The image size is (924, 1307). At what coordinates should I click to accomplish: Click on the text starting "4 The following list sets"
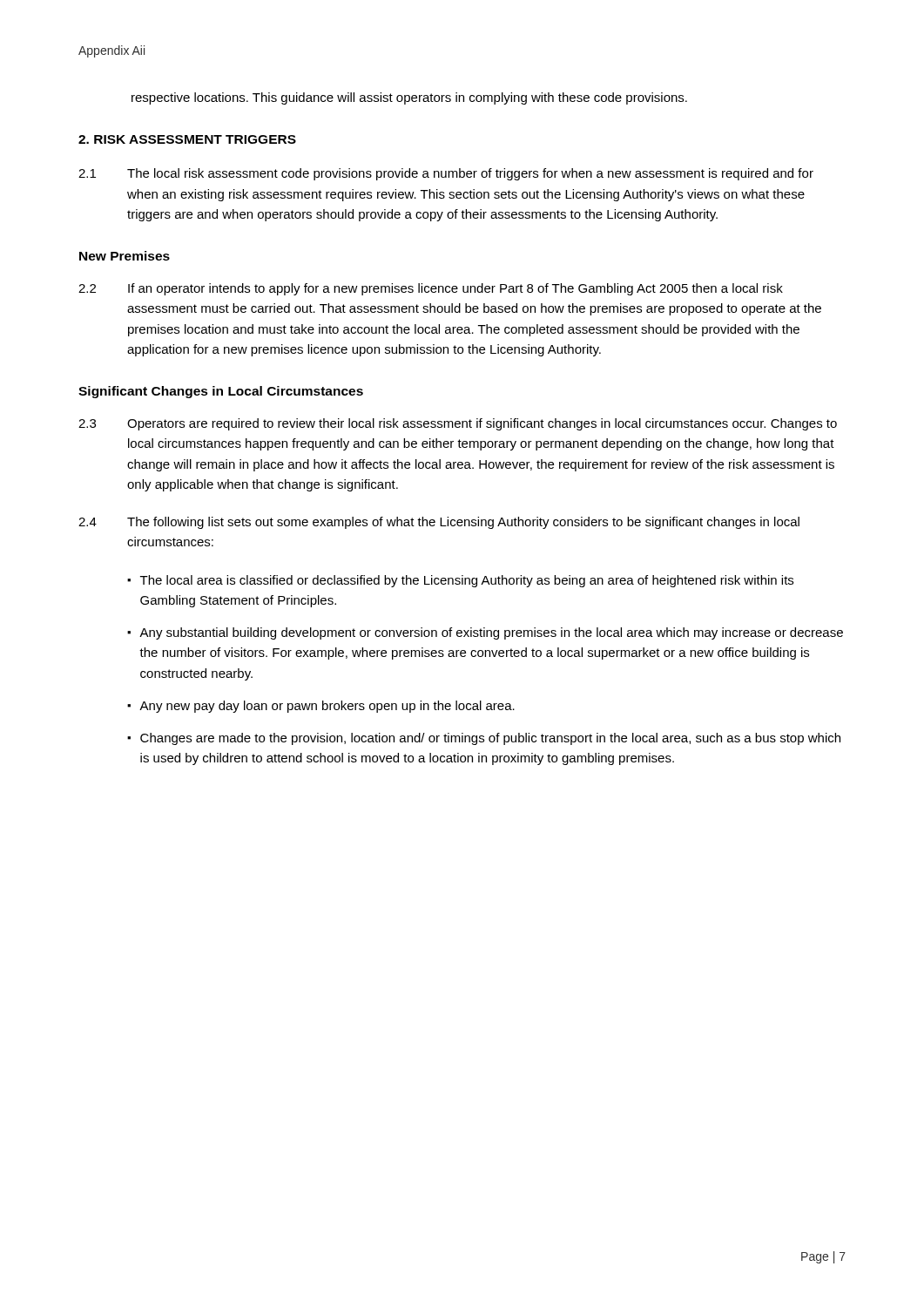click(462, 532)
